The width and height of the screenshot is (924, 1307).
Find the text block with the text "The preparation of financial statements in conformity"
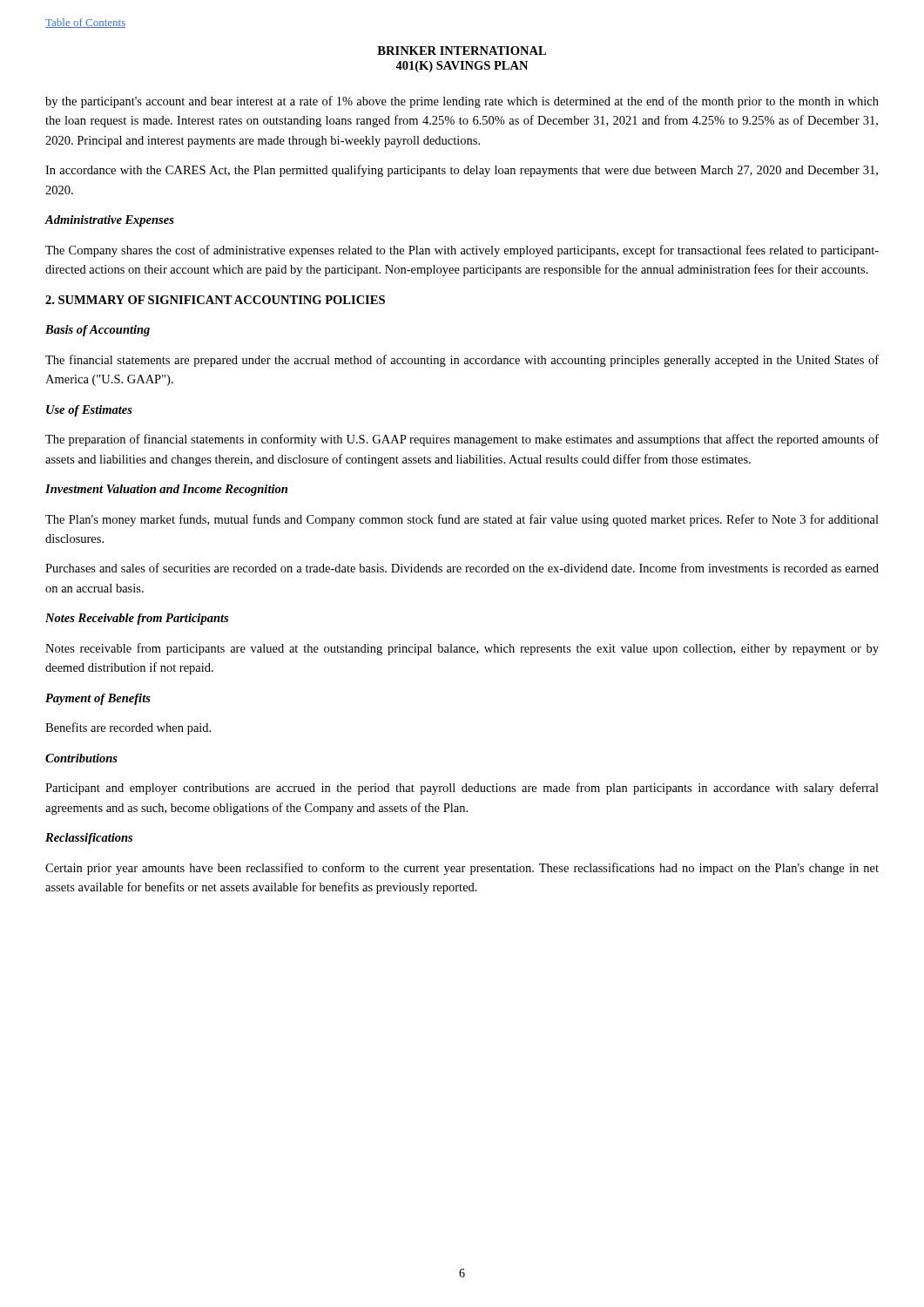tap(462, 449)
